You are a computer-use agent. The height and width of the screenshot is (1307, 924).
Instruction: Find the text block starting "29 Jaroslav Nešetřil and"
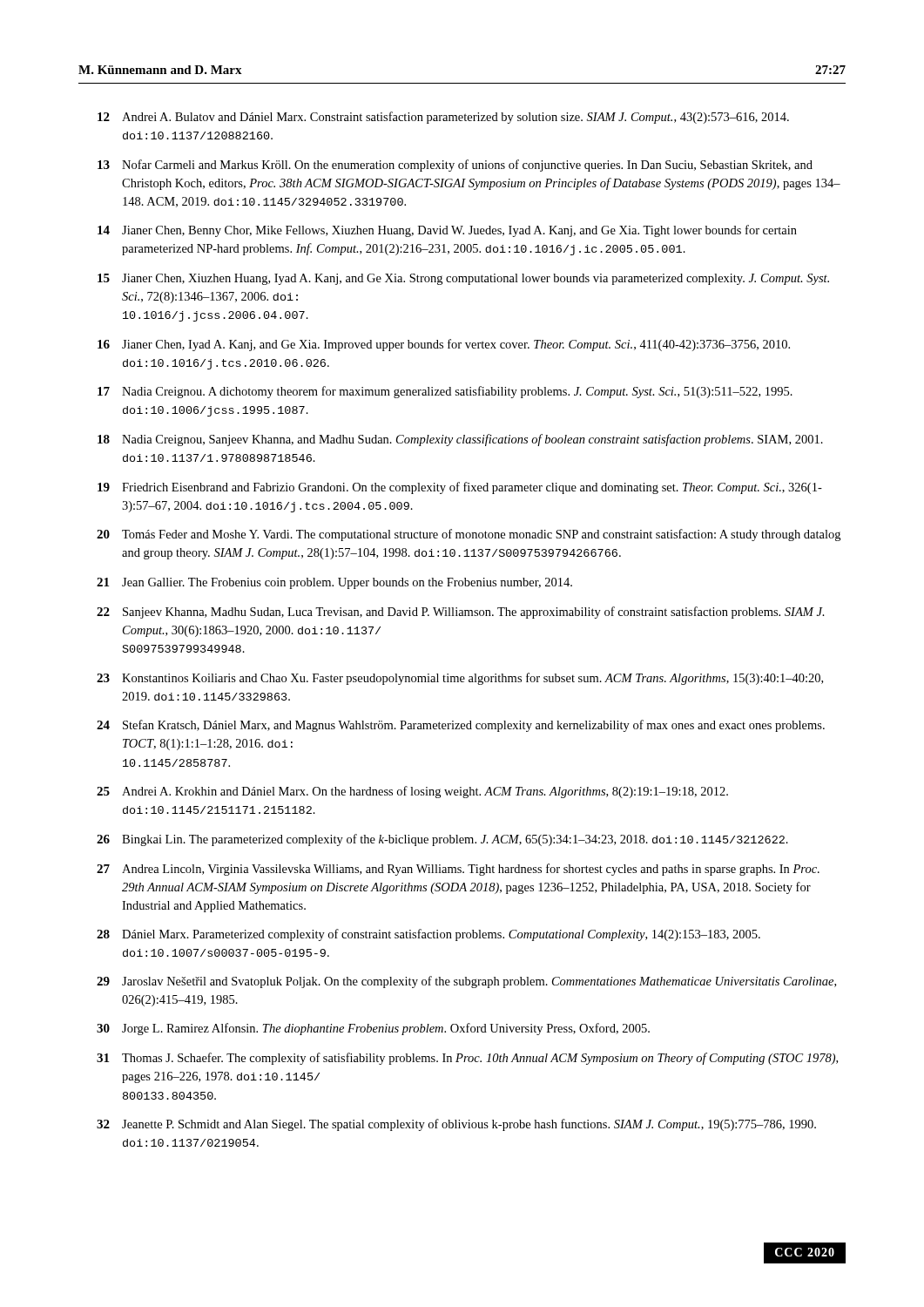[462, 991]
